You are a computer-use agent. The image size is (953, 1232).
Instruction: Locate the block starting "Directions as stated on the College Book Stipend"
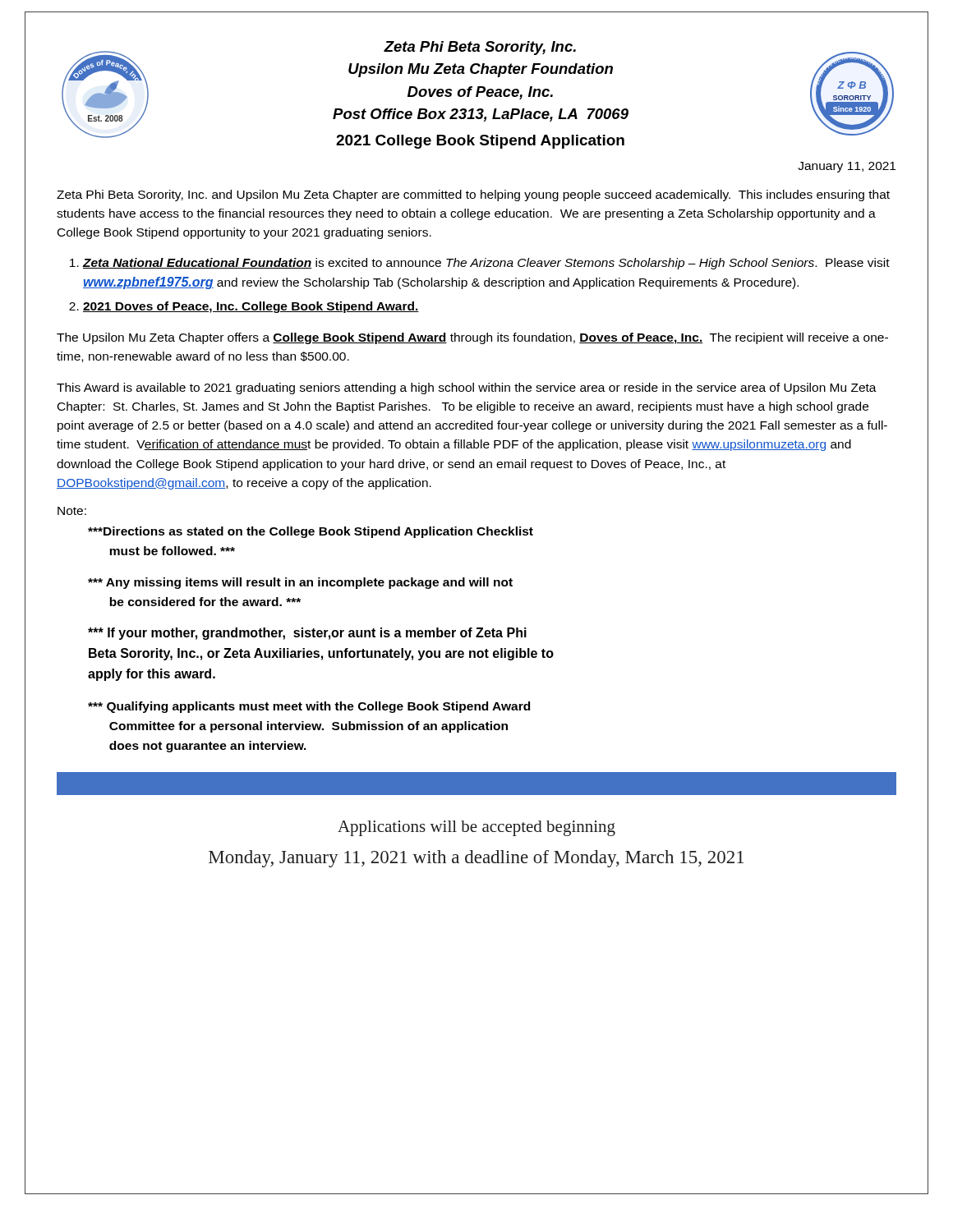311,541
